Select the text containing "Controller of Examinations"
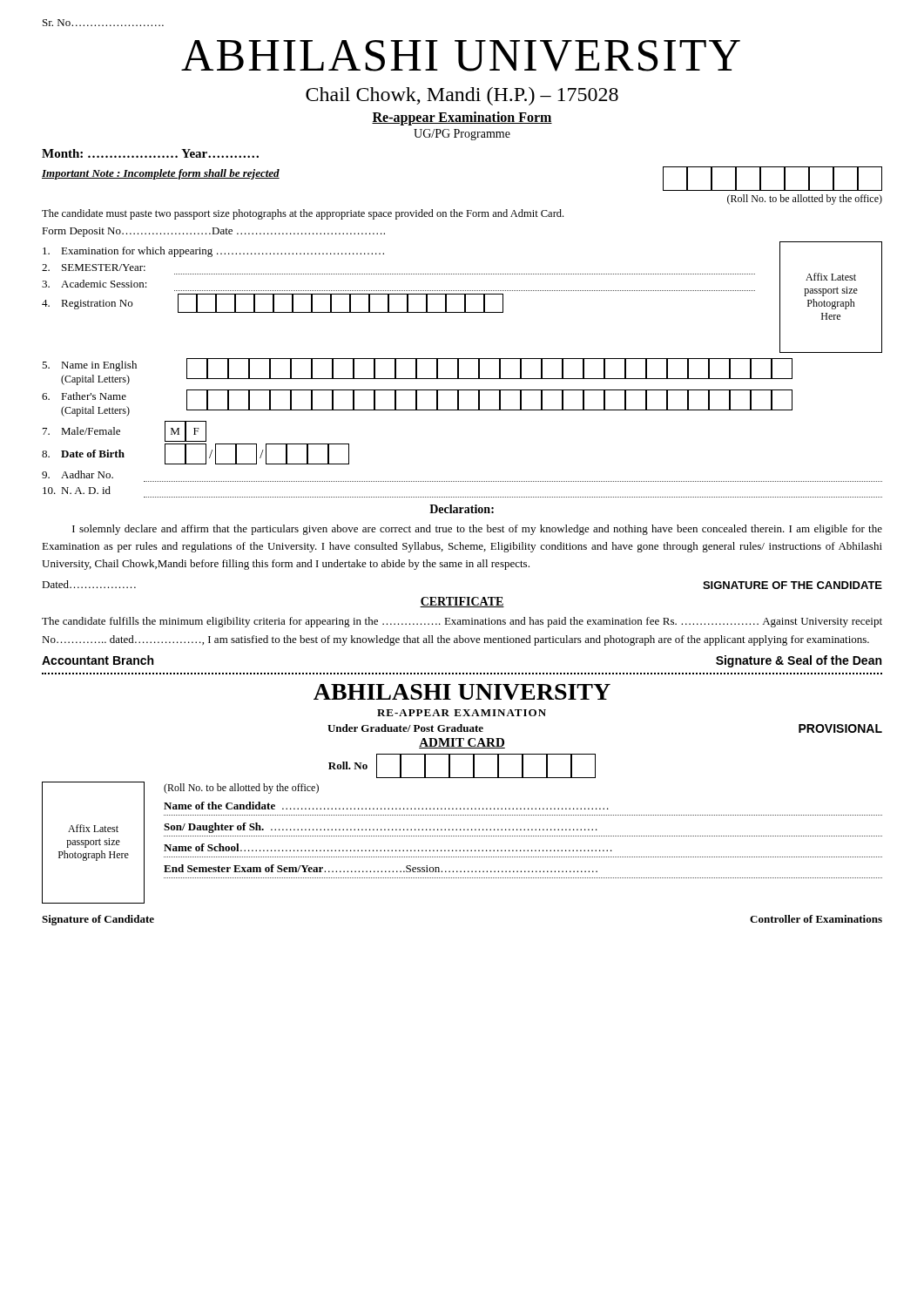 pos(816,919)
